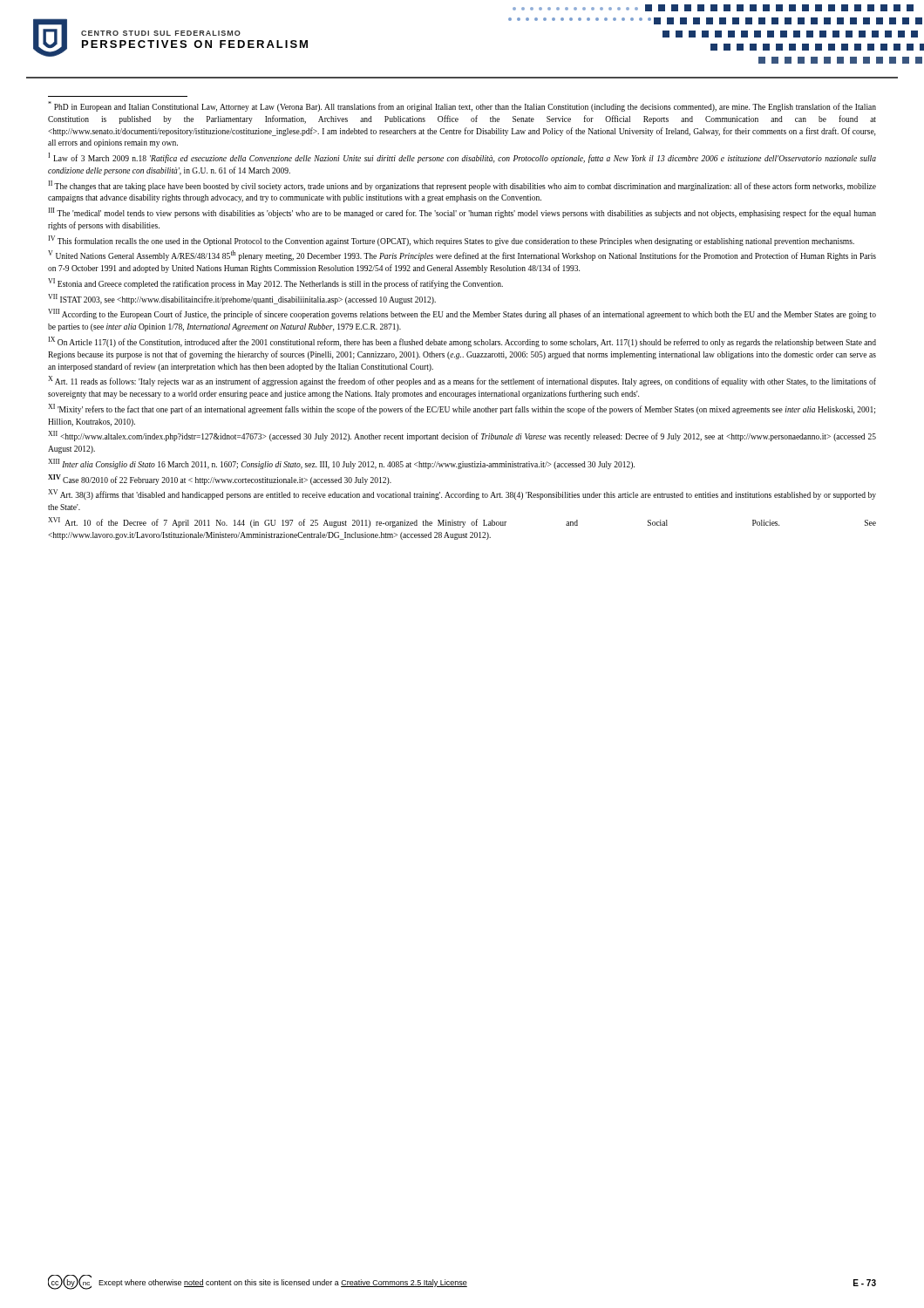This screenshot has height=1308, width=924.
Task: Find the footnote that reads "VIII According to"
Action: point(462,321)
